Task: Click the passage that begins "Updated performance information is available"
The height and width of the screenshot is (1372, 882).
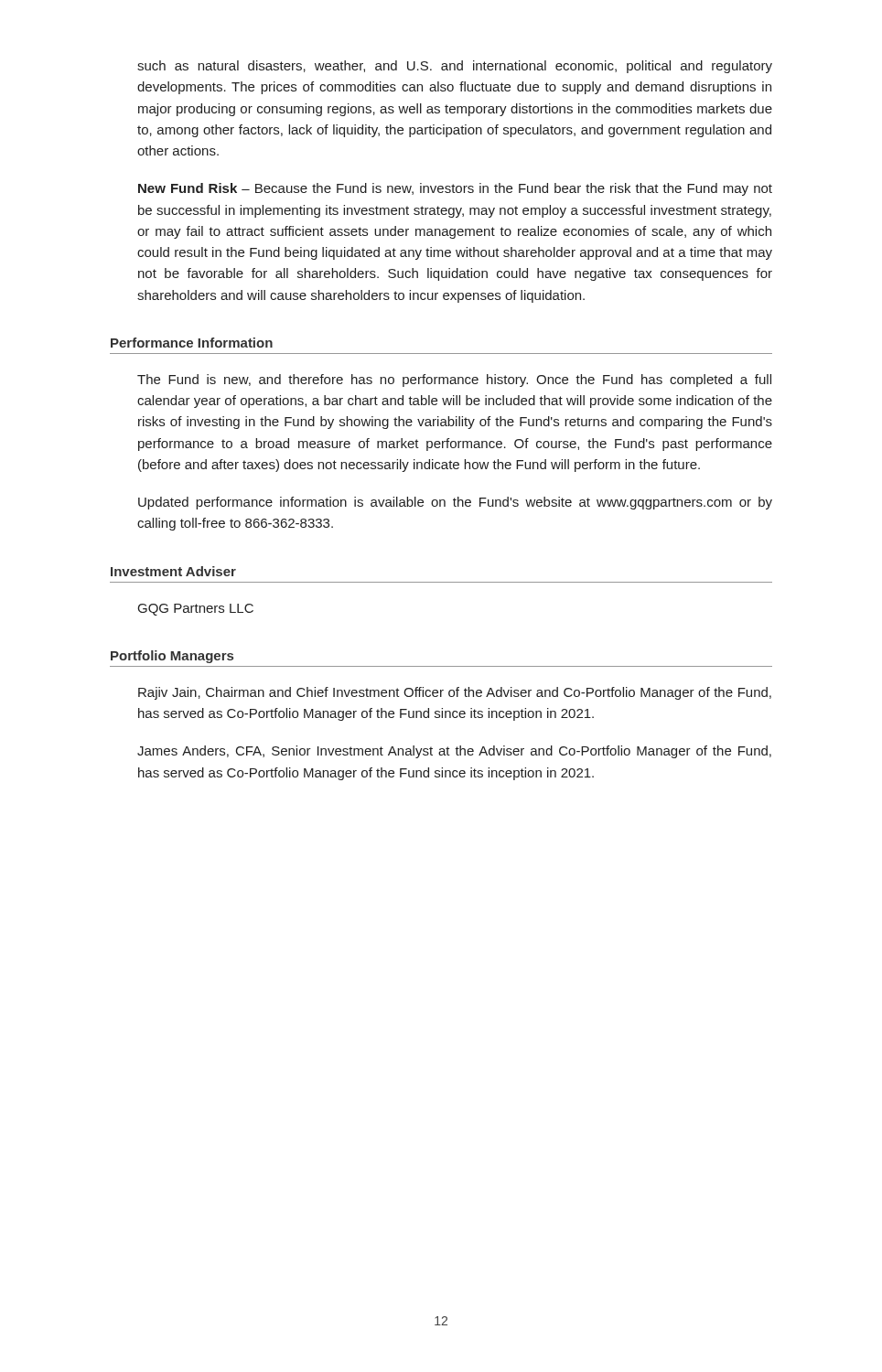Action: 455,512
